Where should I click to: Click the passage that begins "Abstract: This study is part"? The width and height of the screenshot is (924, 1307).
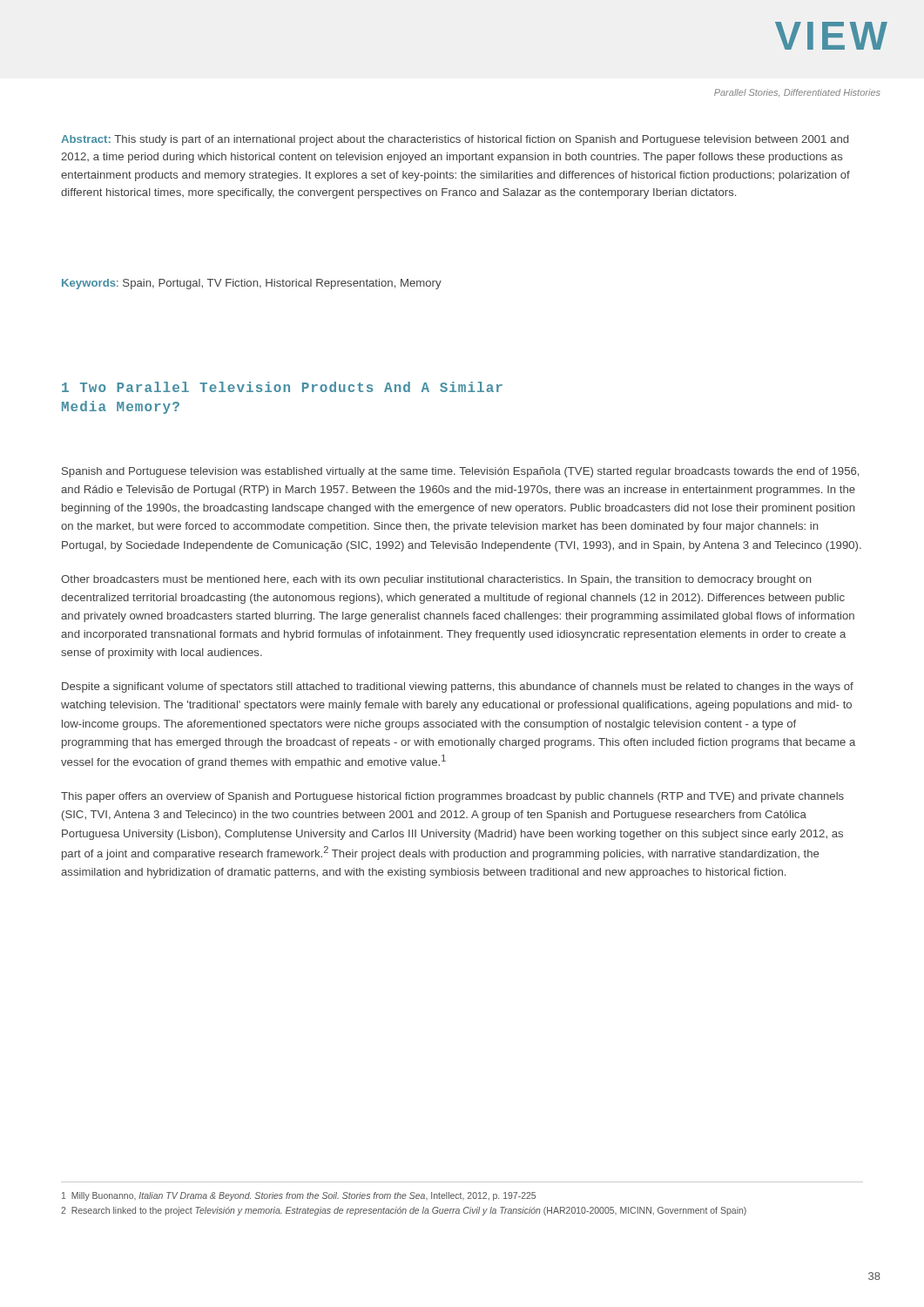pos(455,166)
